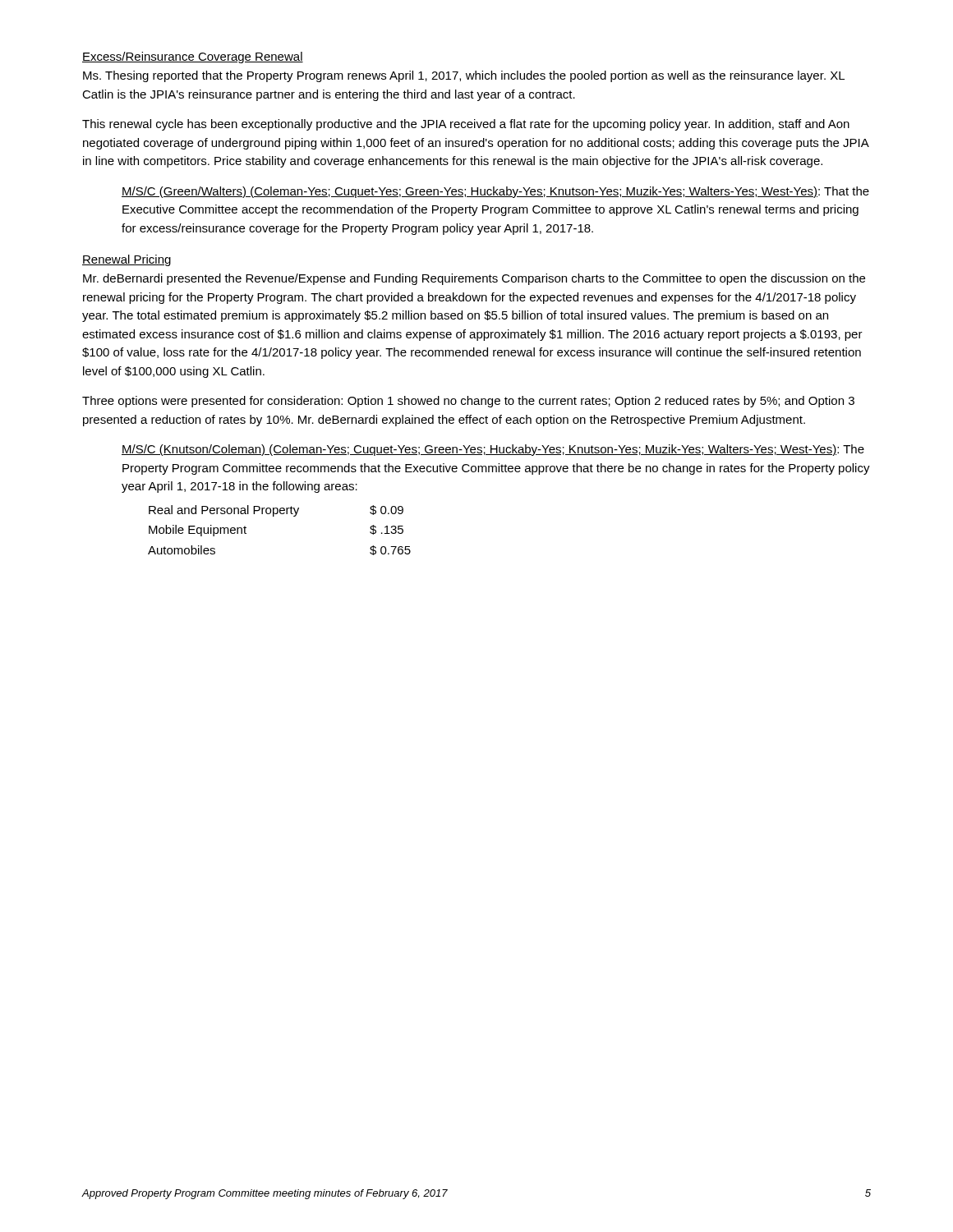This screenshot has width=953, height=1232.
Task: Locate the block starting "Renewal Pricing"
Action: [127, 259]
